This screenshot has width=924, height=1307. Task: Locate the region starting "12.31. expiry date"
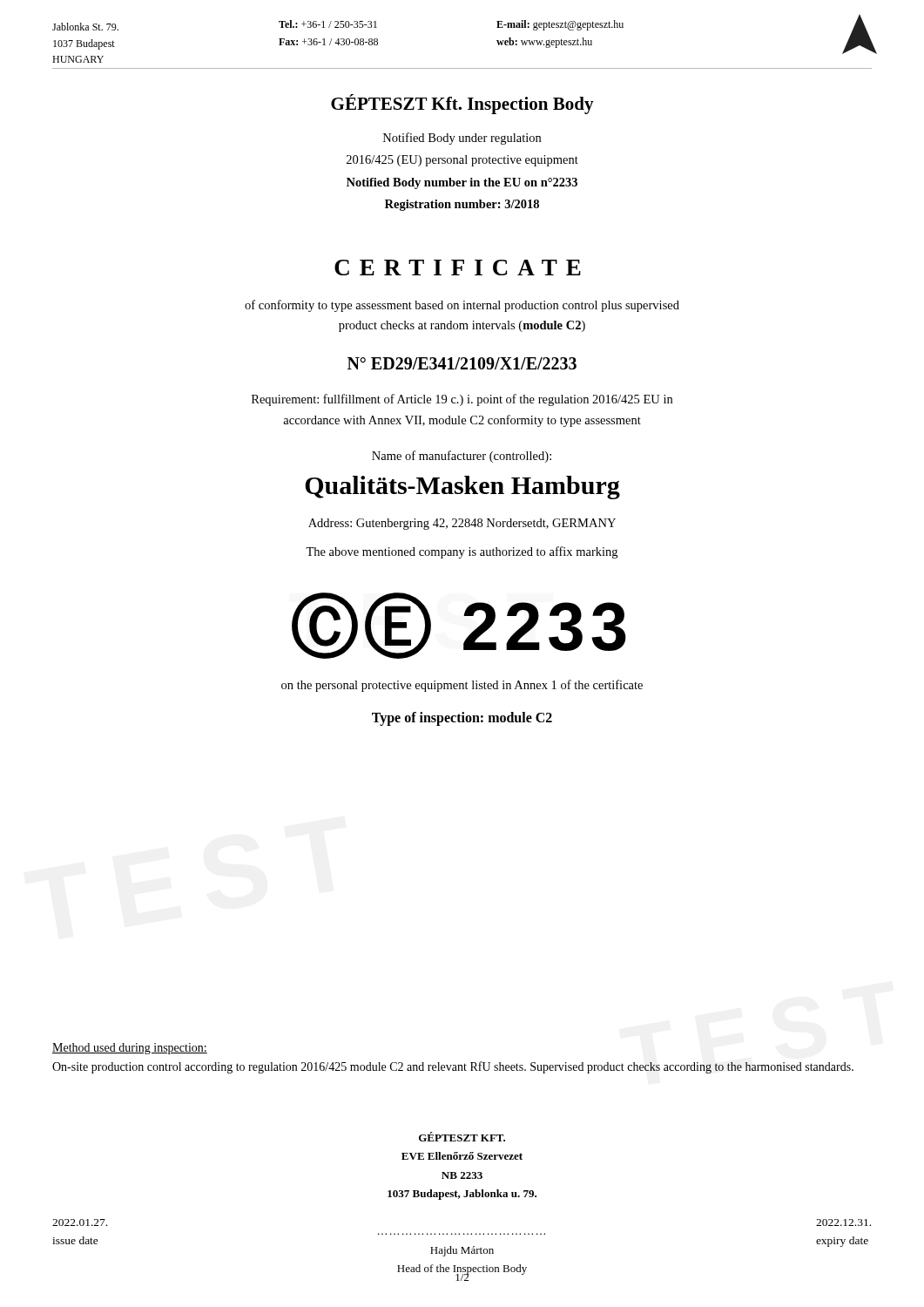click(844, 1231)
